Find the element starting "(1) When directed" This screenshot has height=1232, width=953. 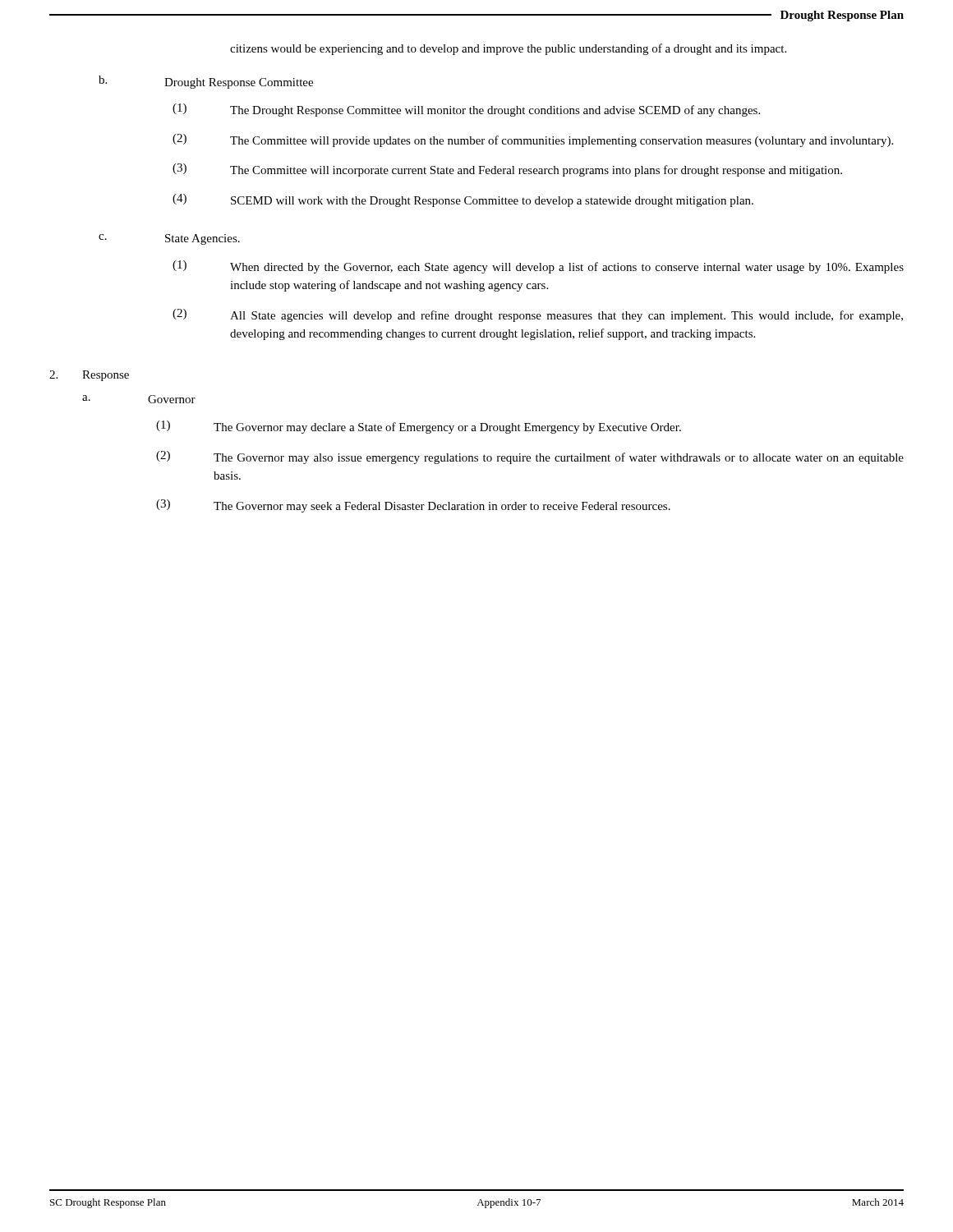[534, 276]
